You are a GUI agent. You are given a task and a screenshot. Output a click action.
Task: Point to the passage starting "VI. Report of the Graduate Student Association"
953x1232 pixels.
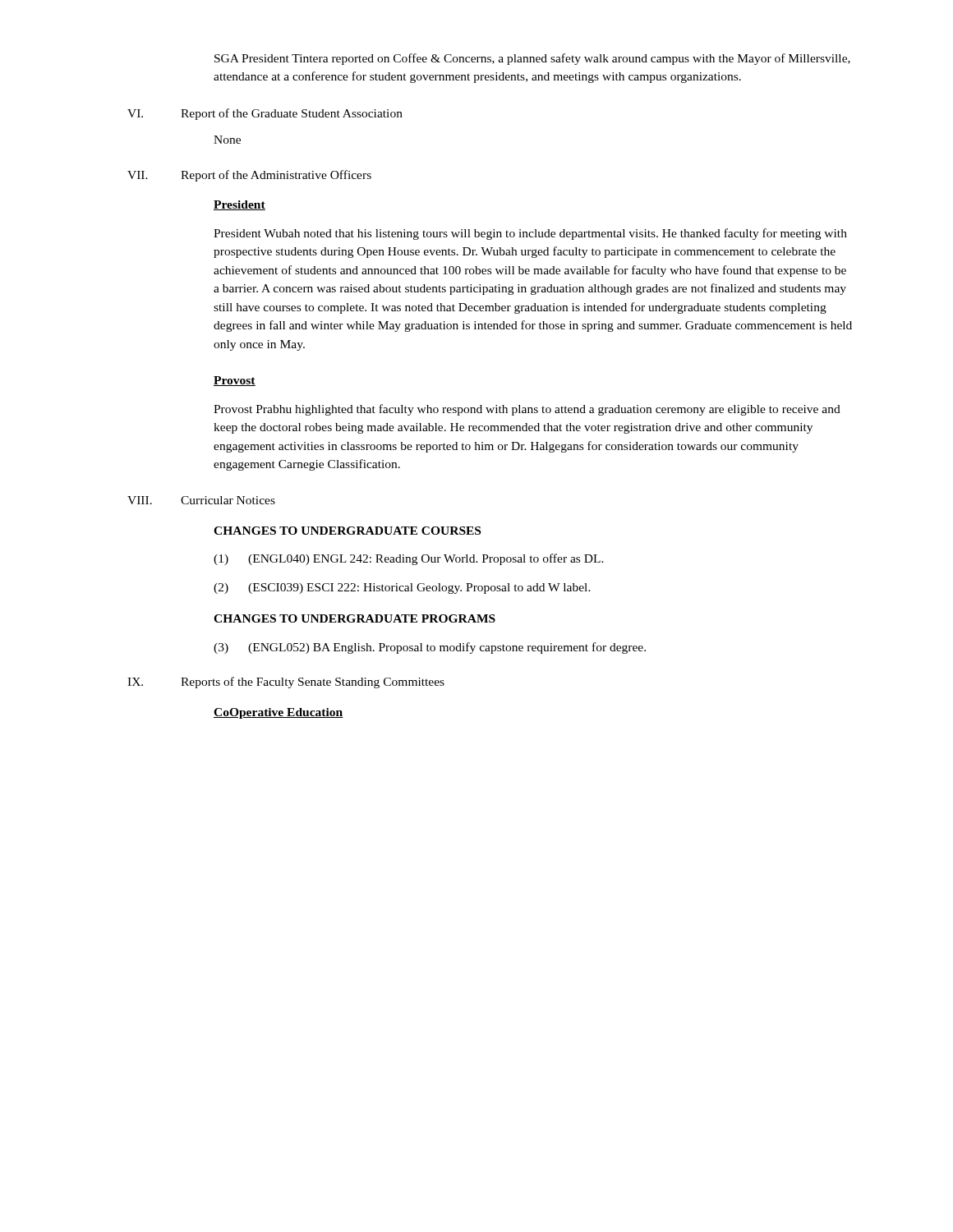[265, 114]
